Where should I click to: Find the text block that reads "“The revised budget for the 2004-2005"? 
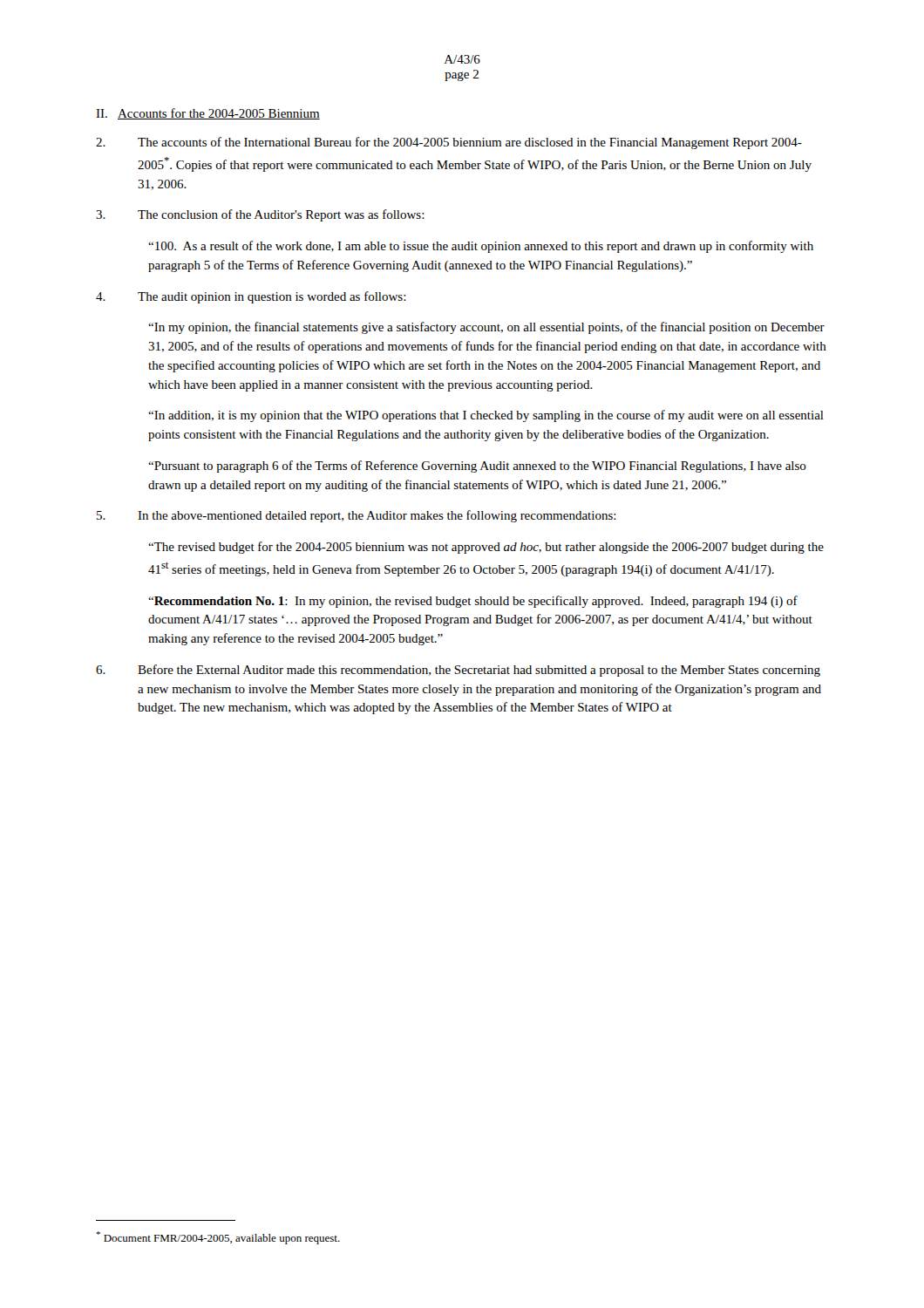coord(486,558)
